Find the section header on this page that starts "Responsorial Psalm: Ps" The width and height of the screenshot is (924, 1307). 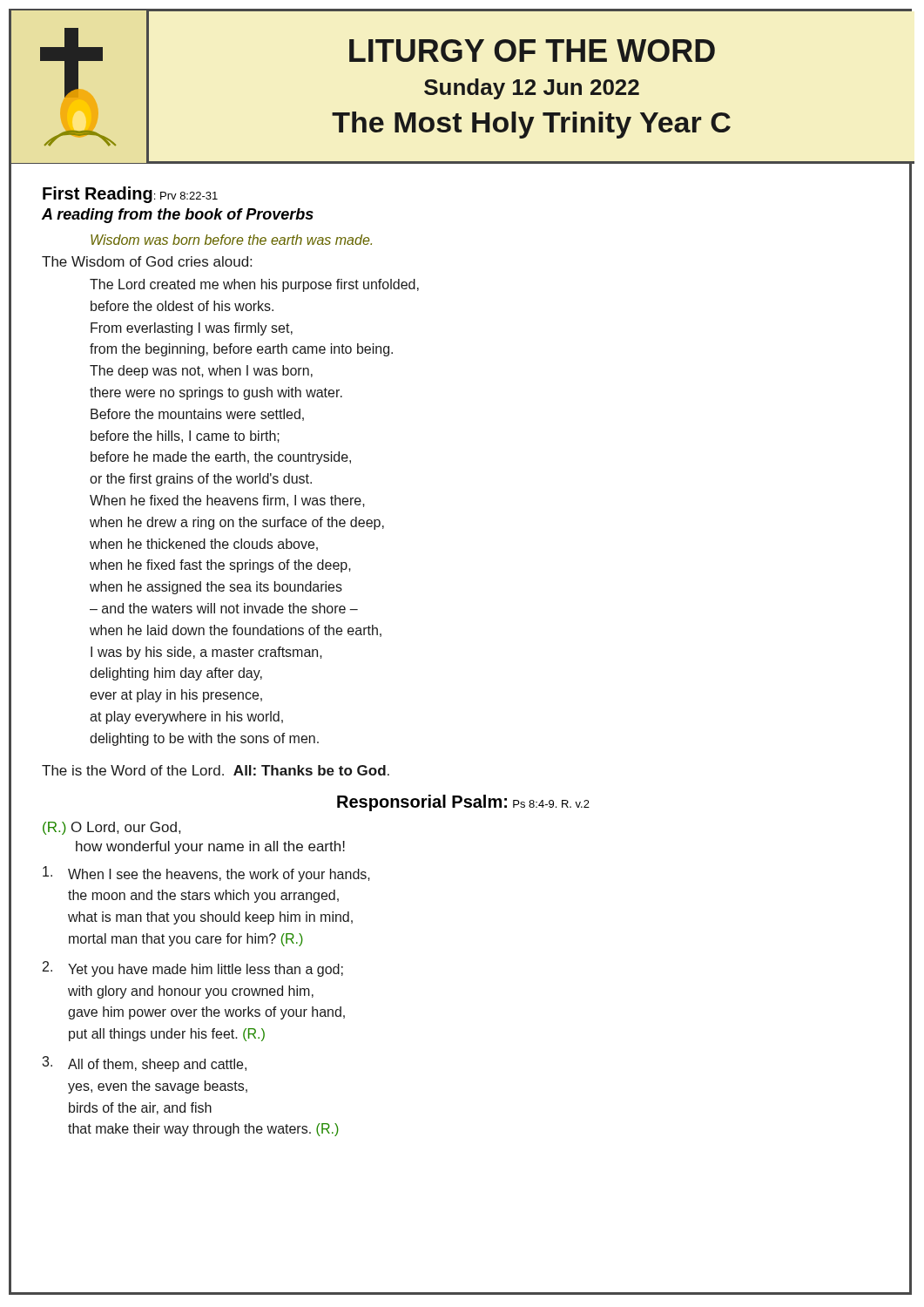[x=463, y=801]
